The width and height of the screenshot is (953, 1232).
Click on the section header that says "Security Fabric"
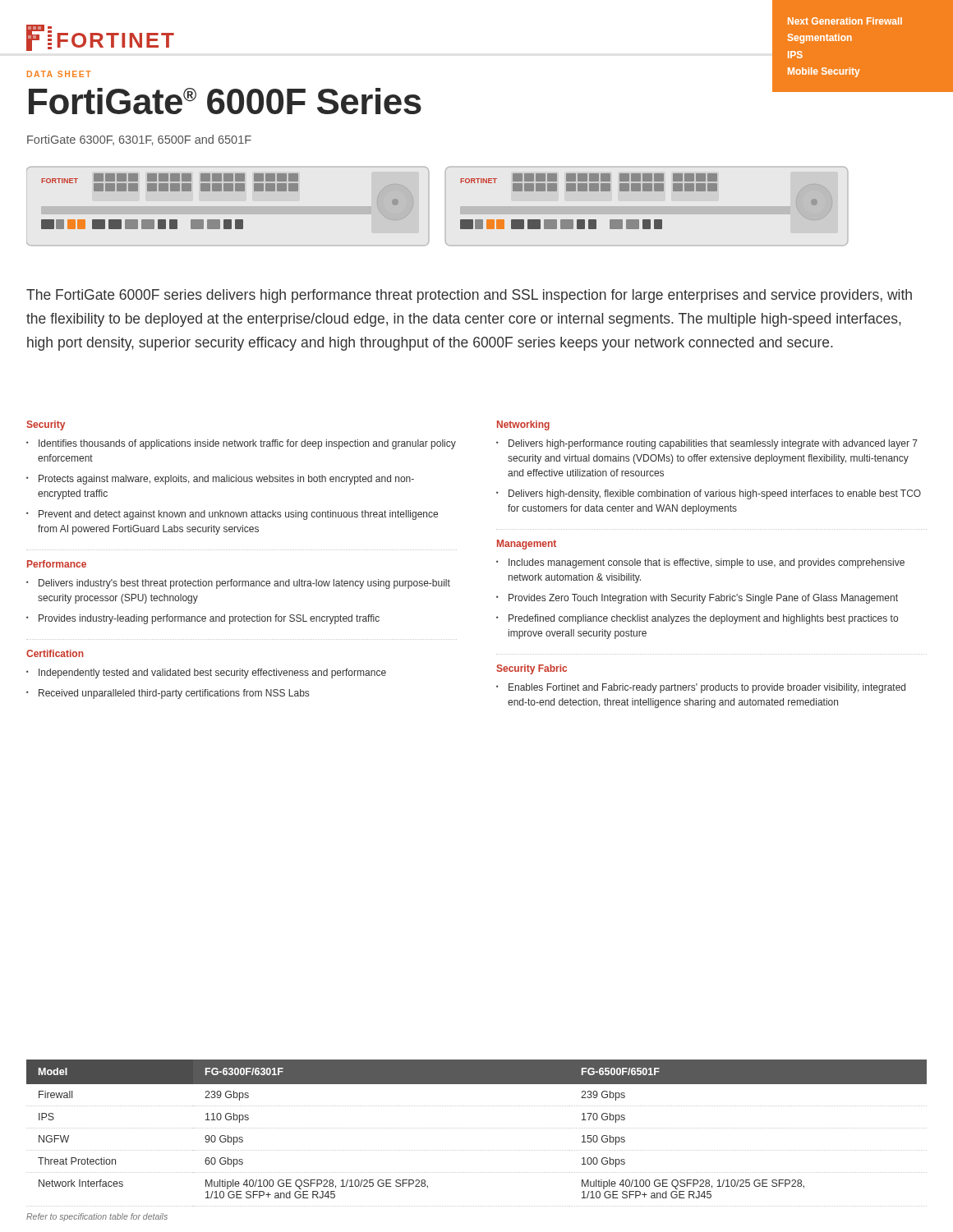coord(532,669)
